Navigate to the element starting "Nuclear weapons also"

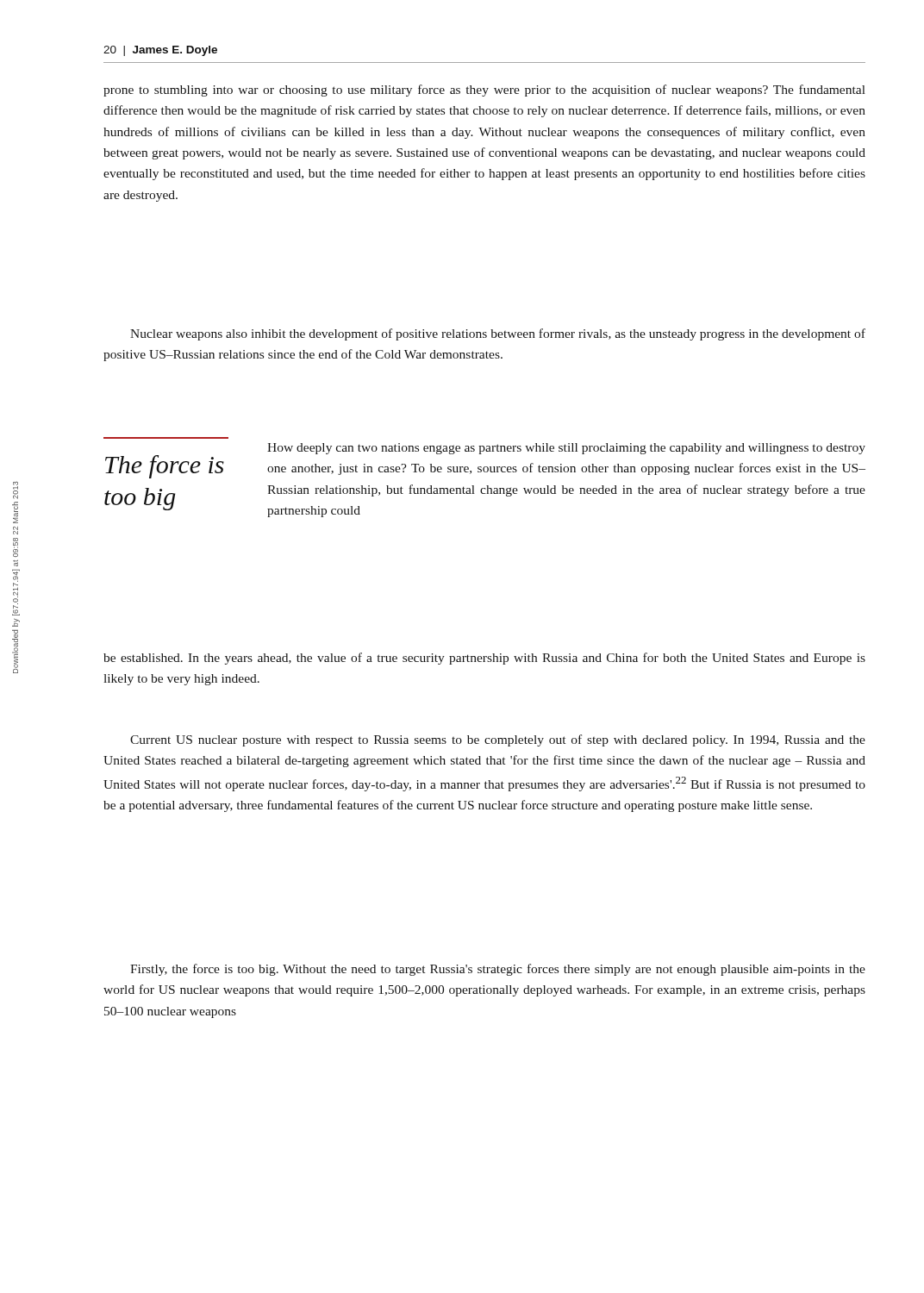tap(484, 344)
